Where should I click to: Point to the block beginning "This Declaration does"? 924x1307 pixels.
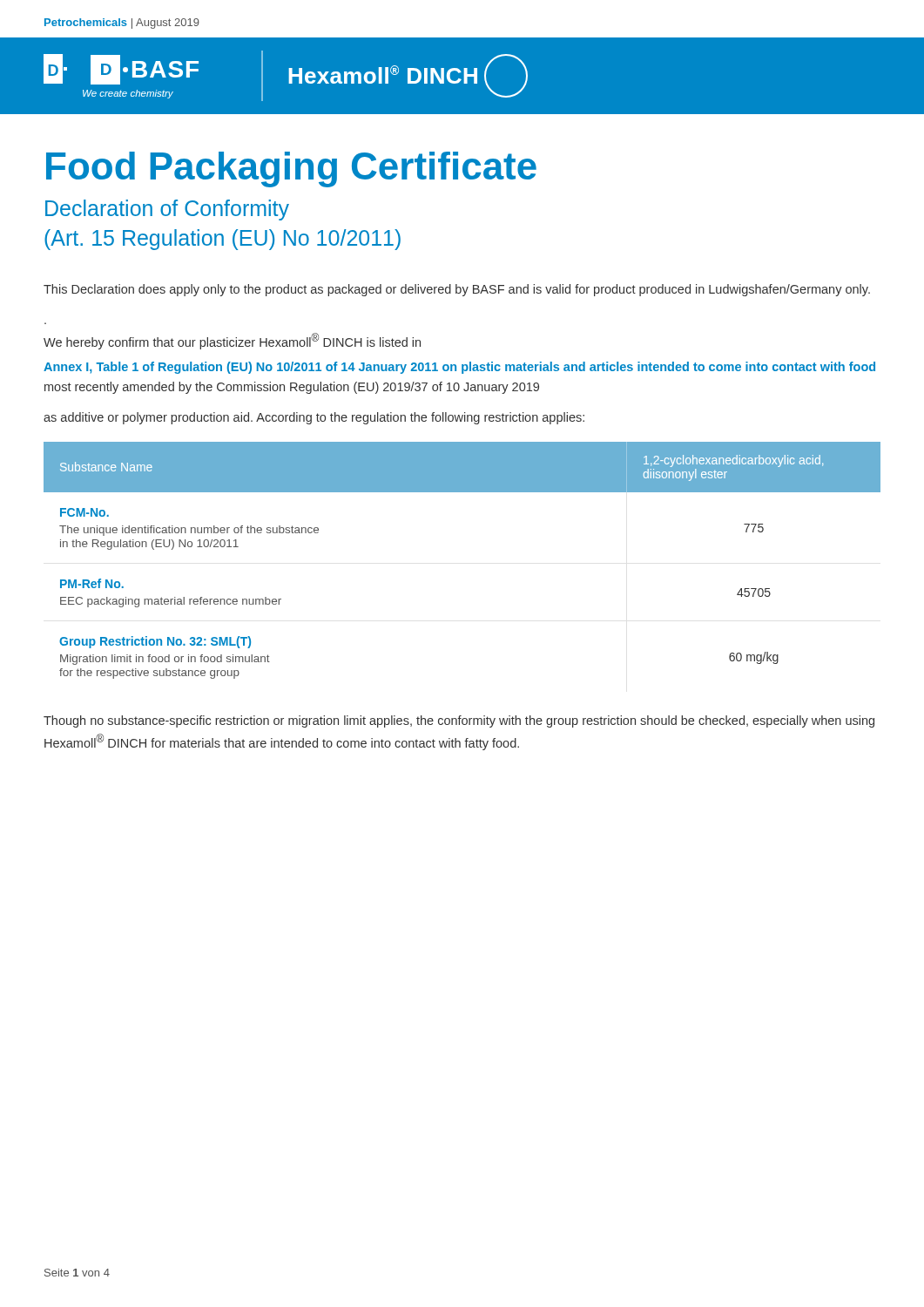click(x=457, y=289)
